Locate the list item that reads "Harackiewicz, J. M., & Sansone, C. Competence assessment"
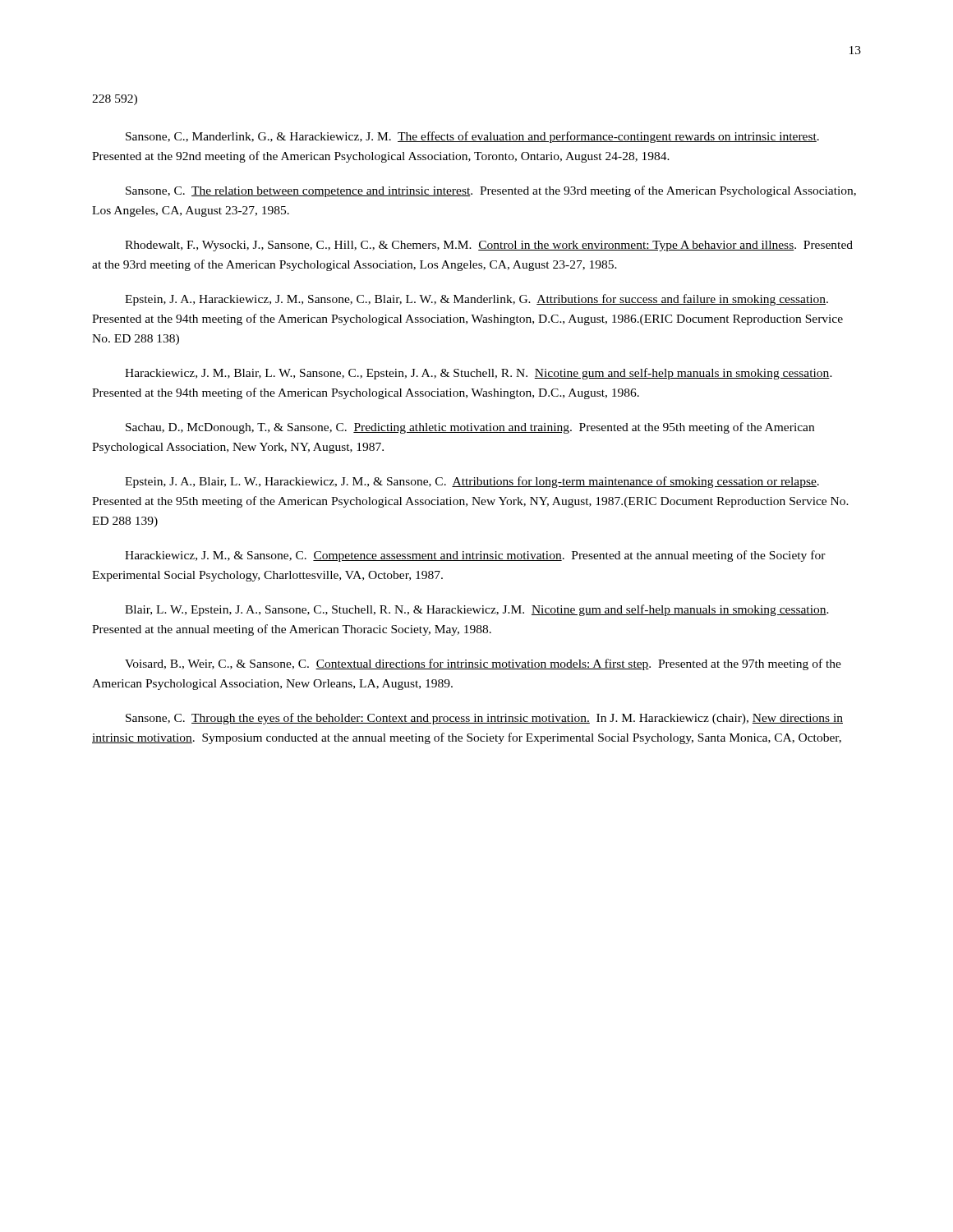 click(459, 565)
